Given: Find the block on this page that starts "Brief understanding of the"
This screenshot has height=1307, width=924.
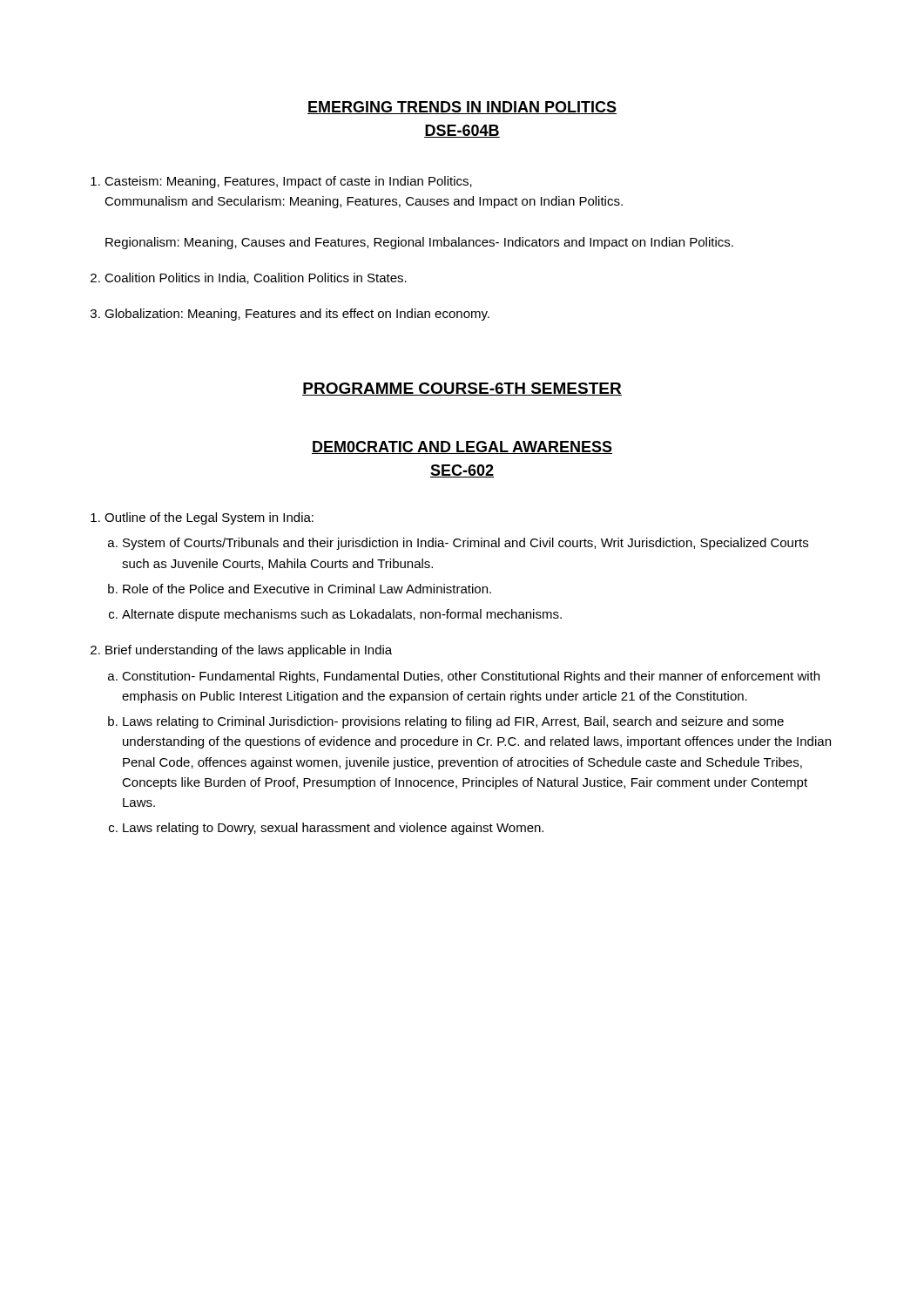Looking at the screenshot, I should coord(471,739).
